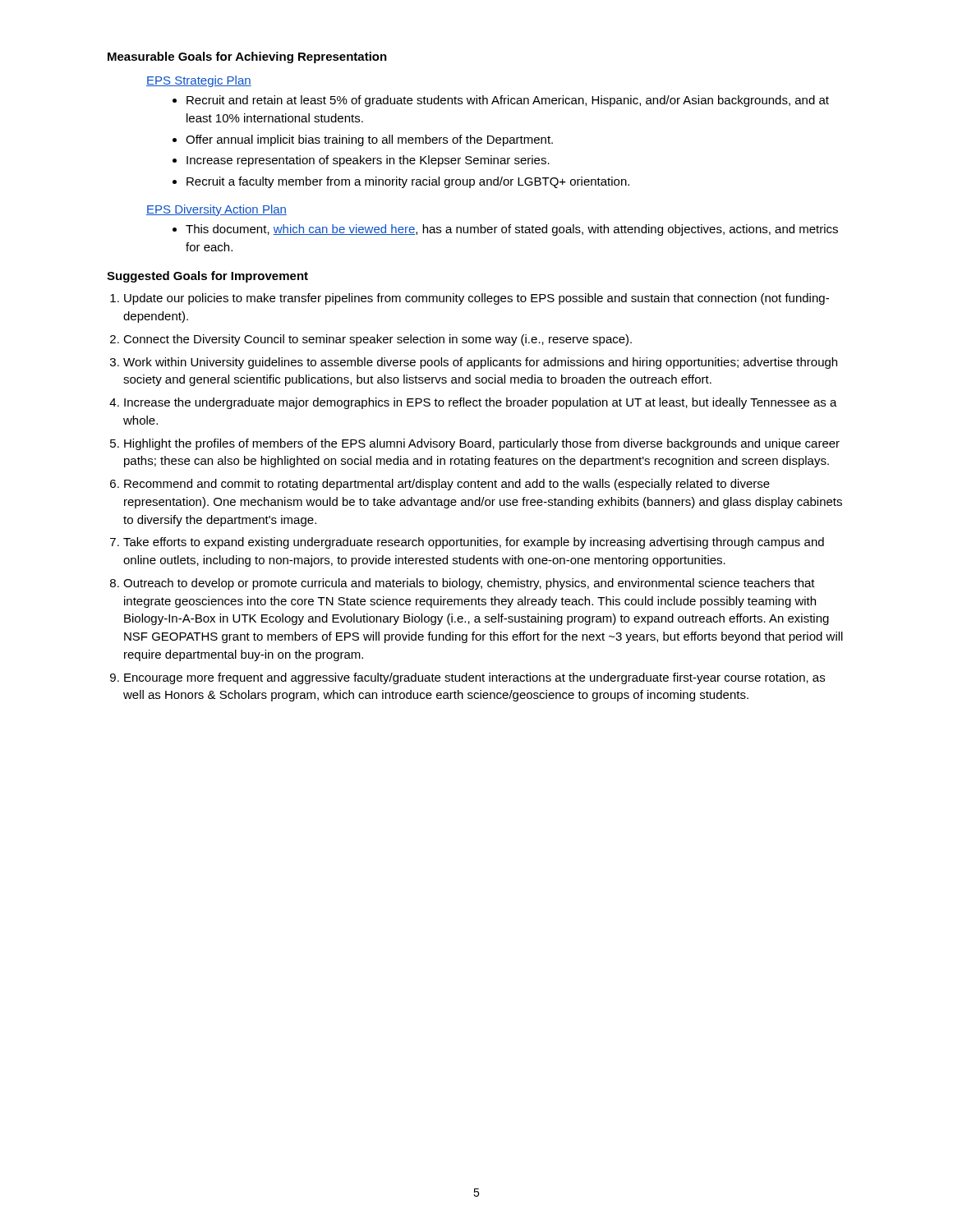The width and height of the screenshot is (953, 1232).
Task: Find the list item that says "Work within University guidelines to"
Action: 481,370
